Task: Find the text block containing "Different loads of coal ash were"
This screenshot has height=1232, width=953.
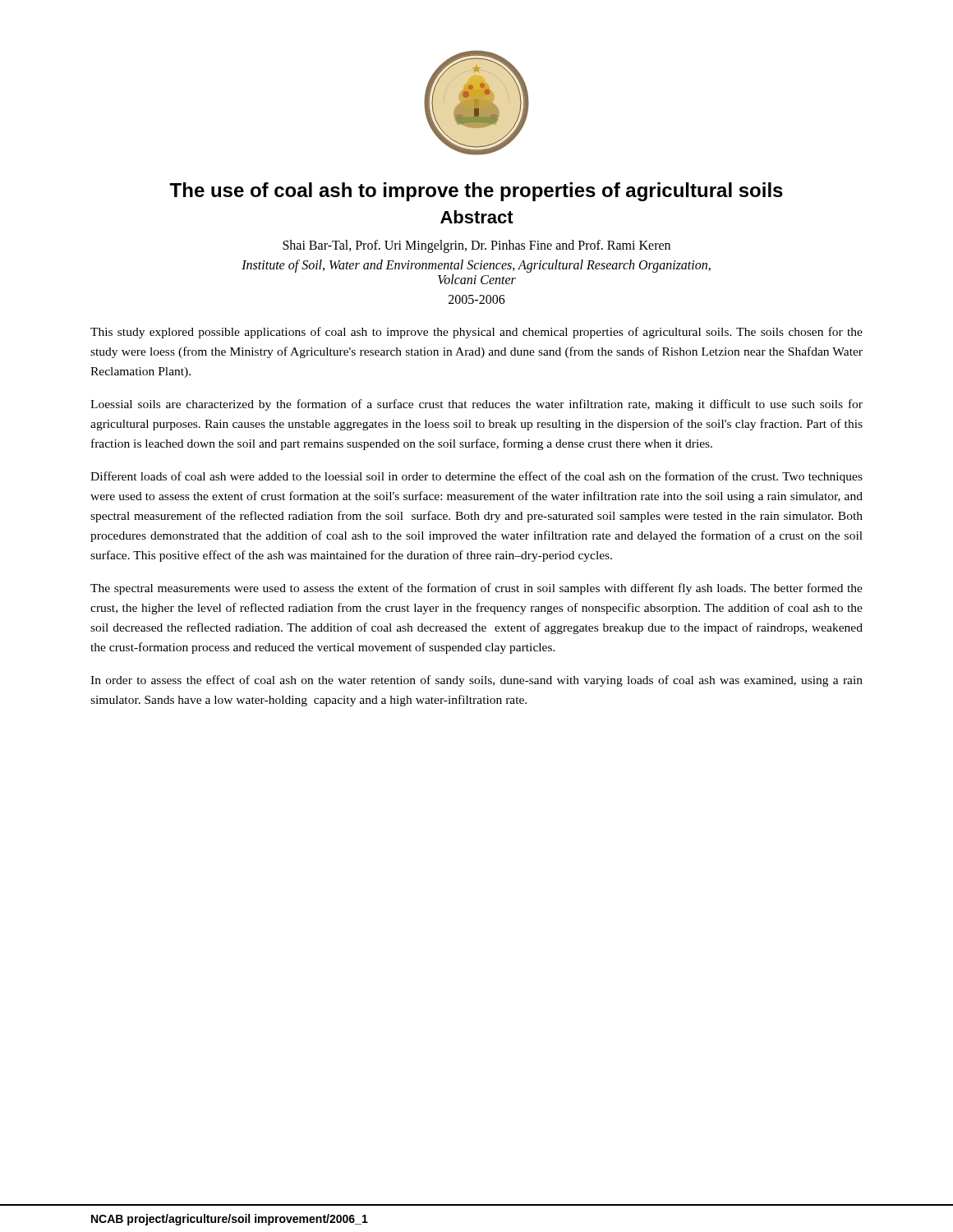Action: (476, 515)
